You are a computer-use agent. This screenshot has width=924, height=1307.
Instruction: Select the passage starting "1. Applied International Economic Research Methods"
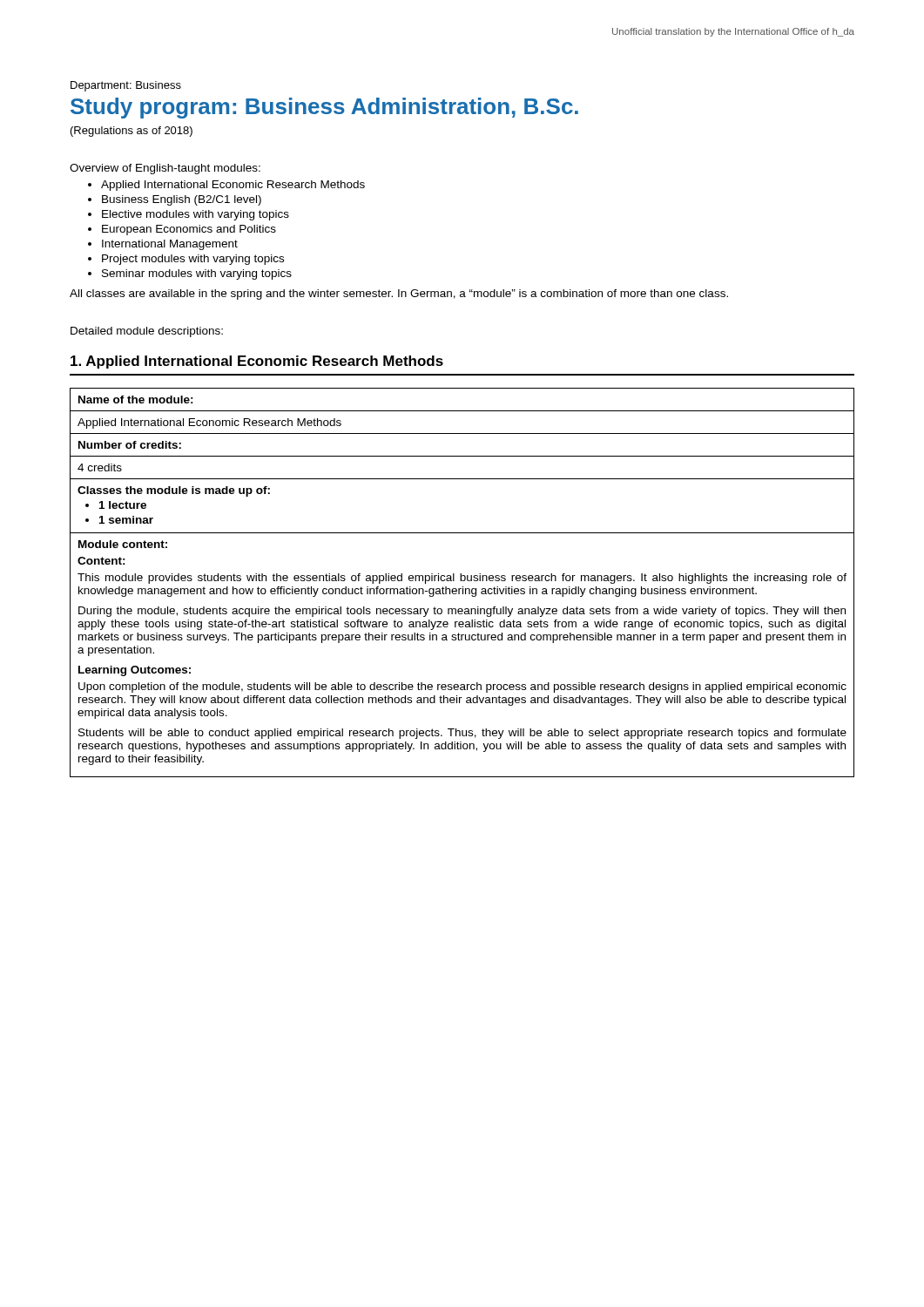pyautogui.click(x=257, y=361)
